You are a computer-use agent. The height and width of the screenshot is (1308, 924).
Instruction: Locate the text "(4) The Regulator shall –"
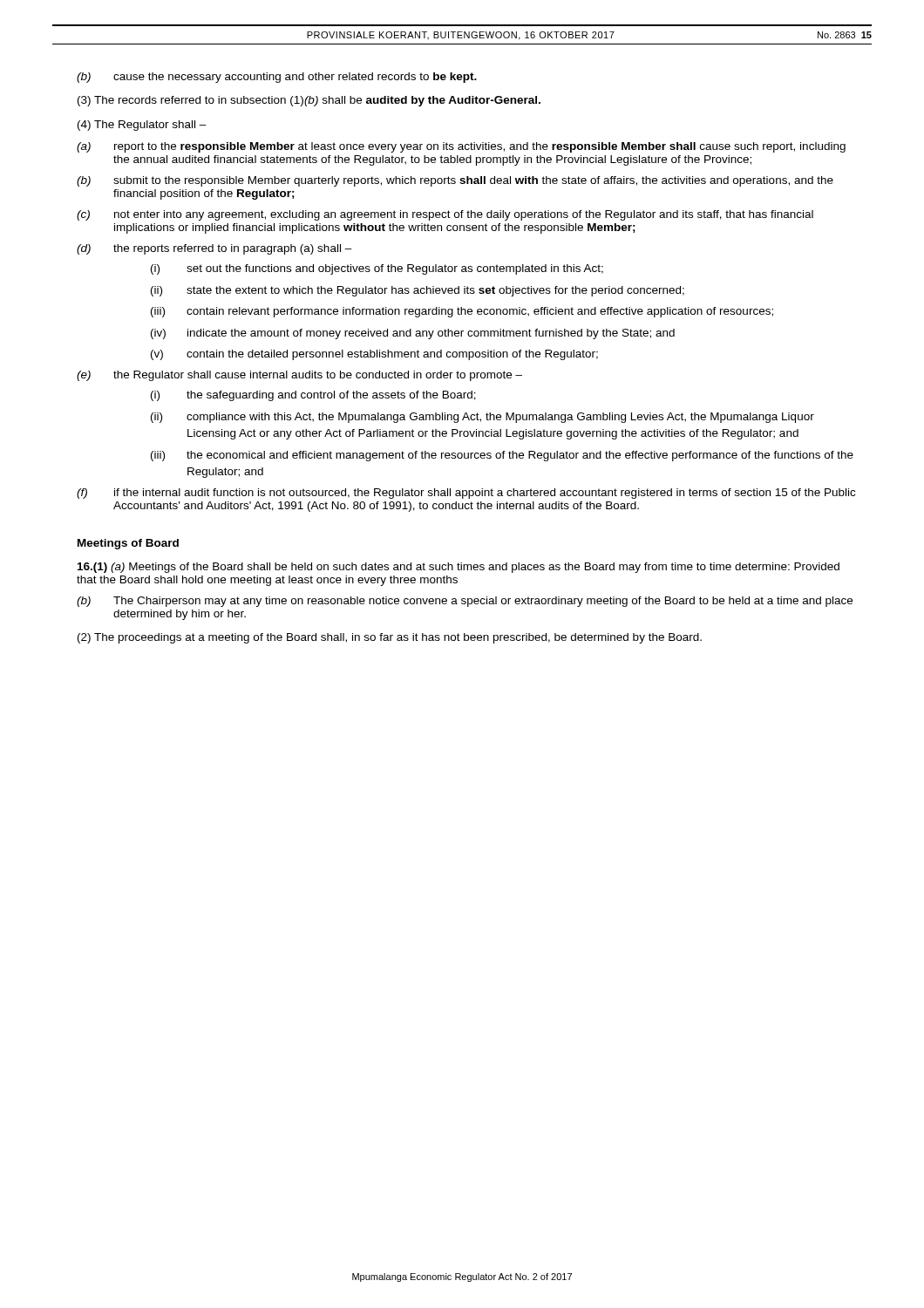[141, 124]
